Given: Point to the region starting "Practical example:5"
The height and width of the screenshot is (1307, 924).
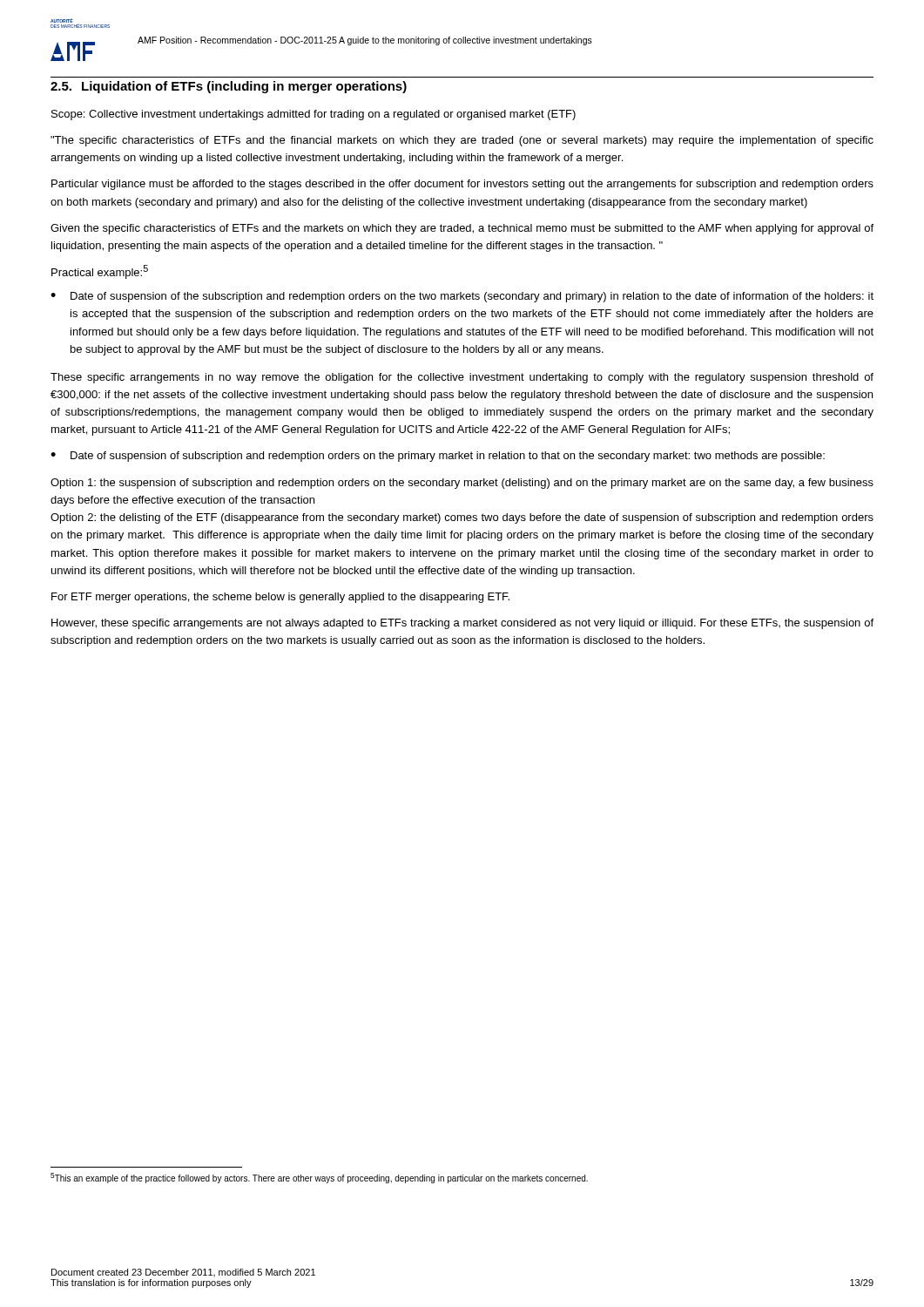Looking at the screenshot, I should (99, 271).
